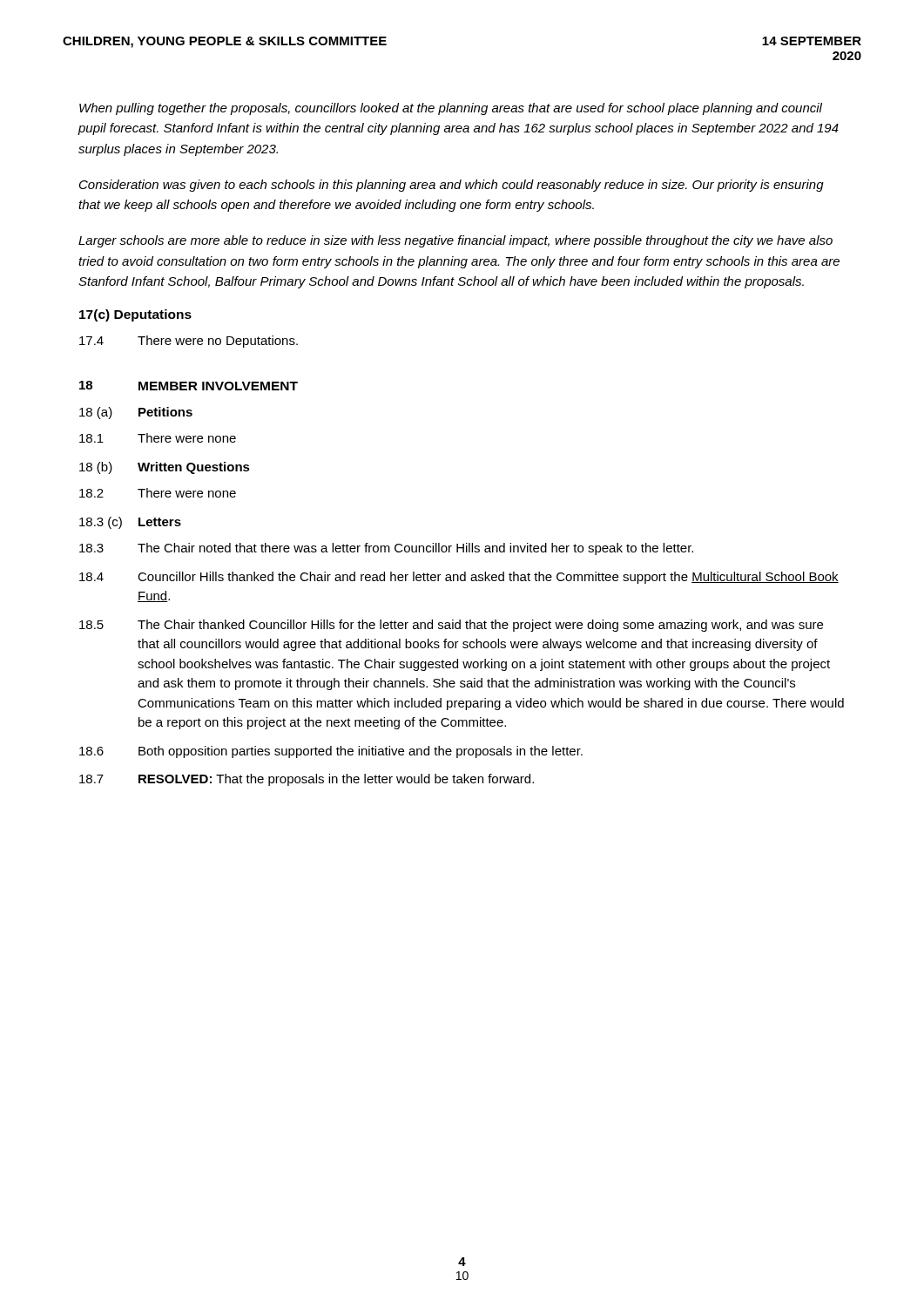Locate the list item containing "18.1 There were"

coord(158,438)
